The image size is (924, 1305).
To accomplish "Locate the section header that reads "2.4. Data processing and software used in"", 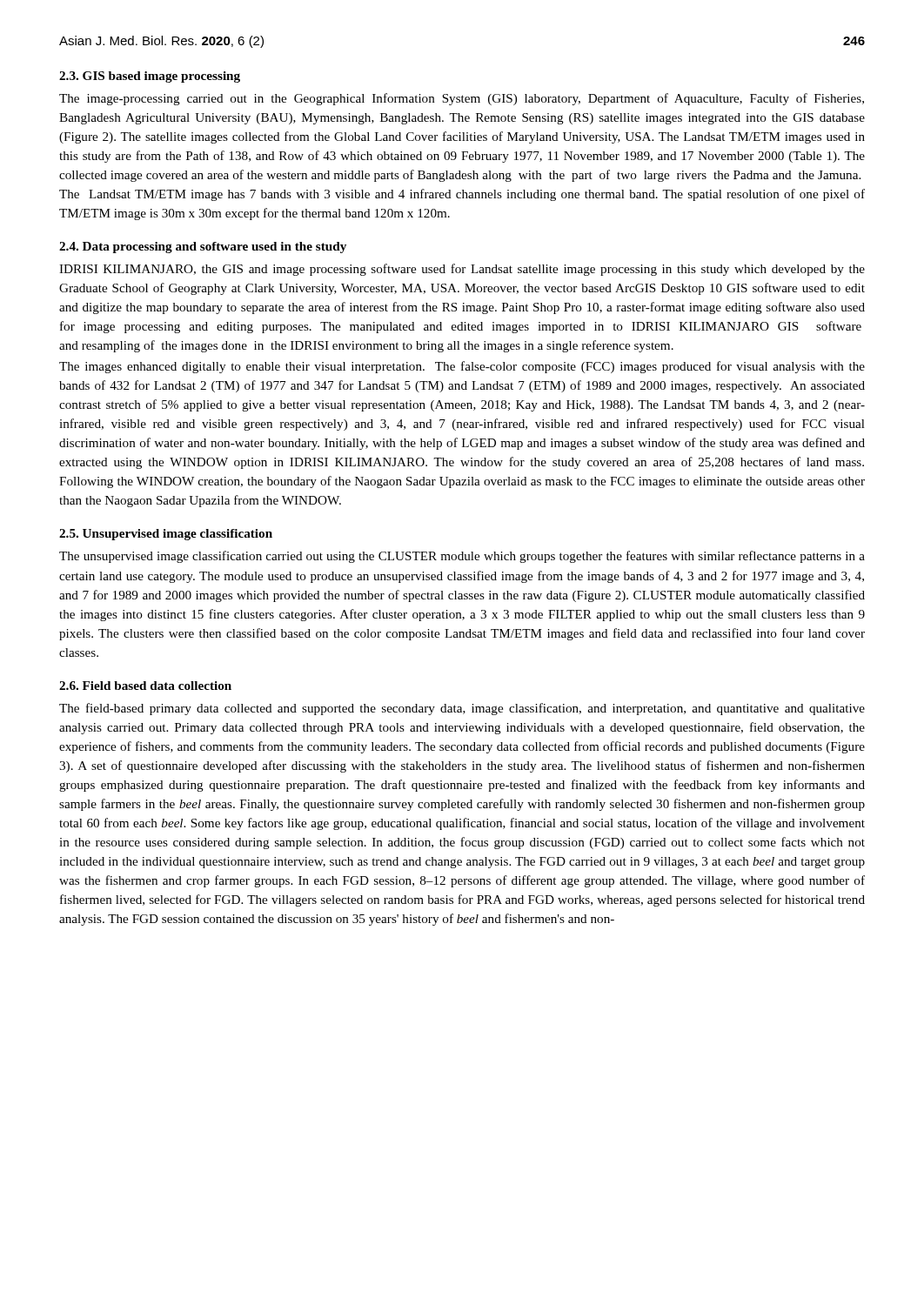I will tap(203, 246).
